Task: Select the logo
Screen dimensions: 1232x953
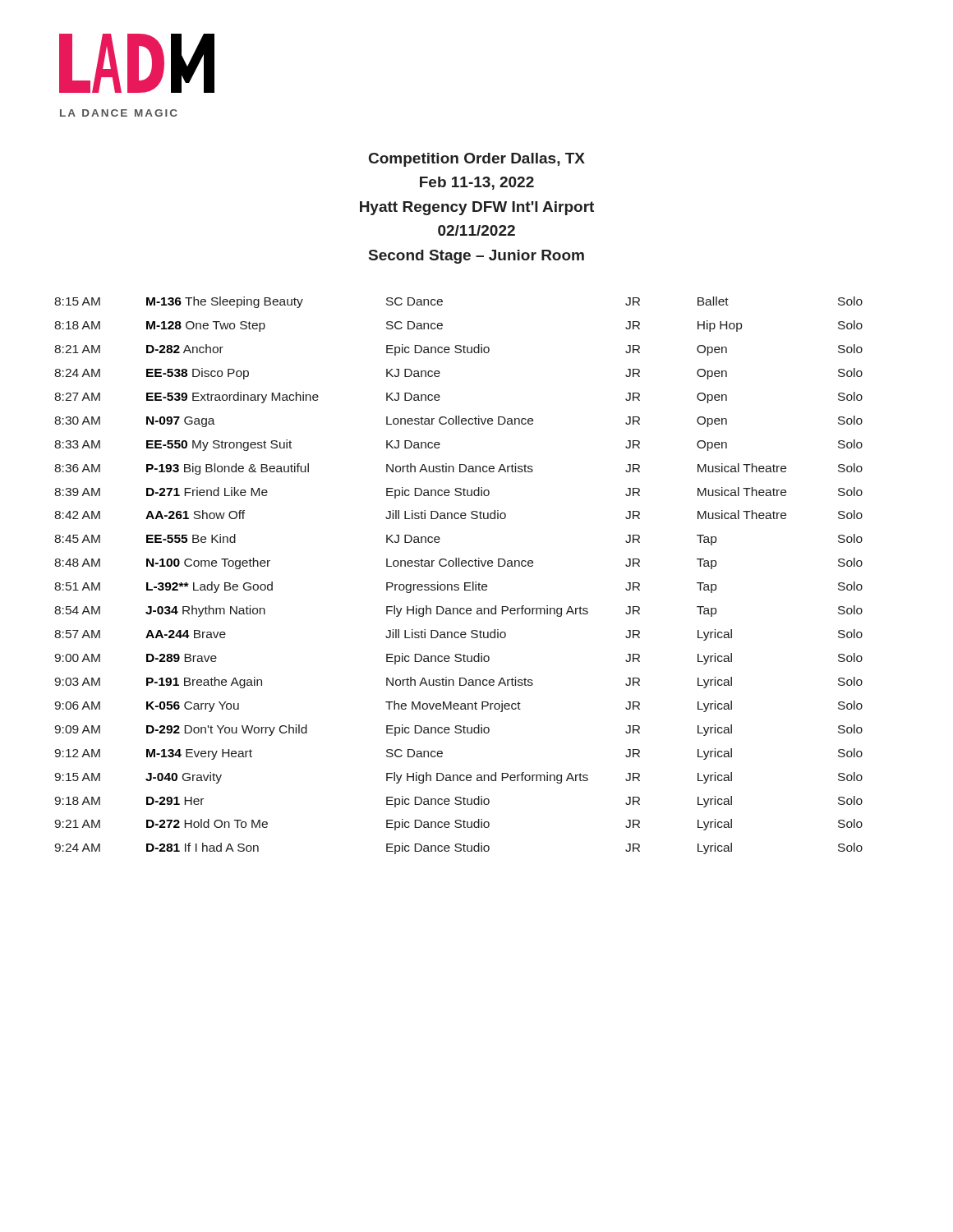Action: pyautogui.click(x=476, y=66)
